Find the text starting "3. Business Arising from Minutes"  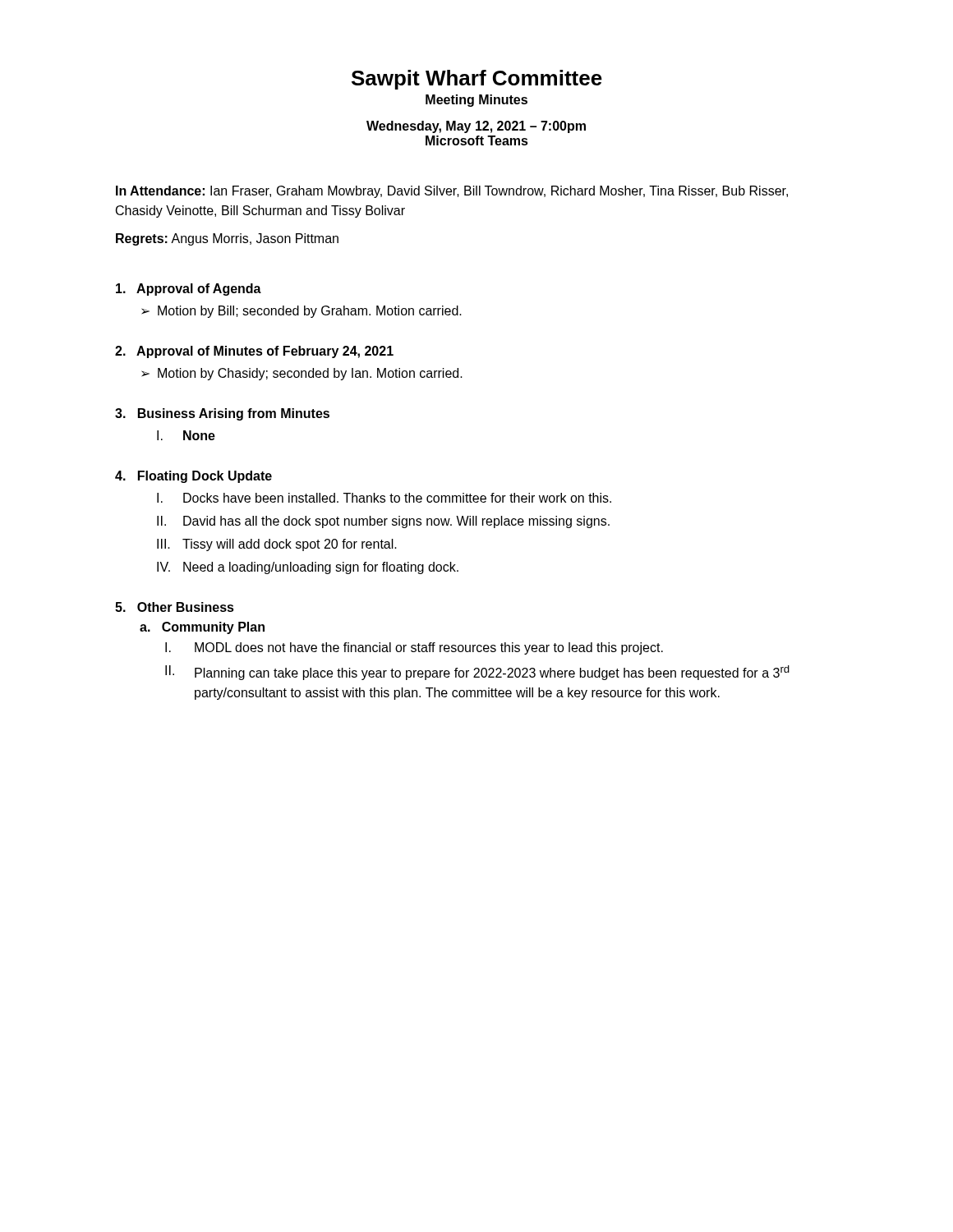tap(223, 414)
